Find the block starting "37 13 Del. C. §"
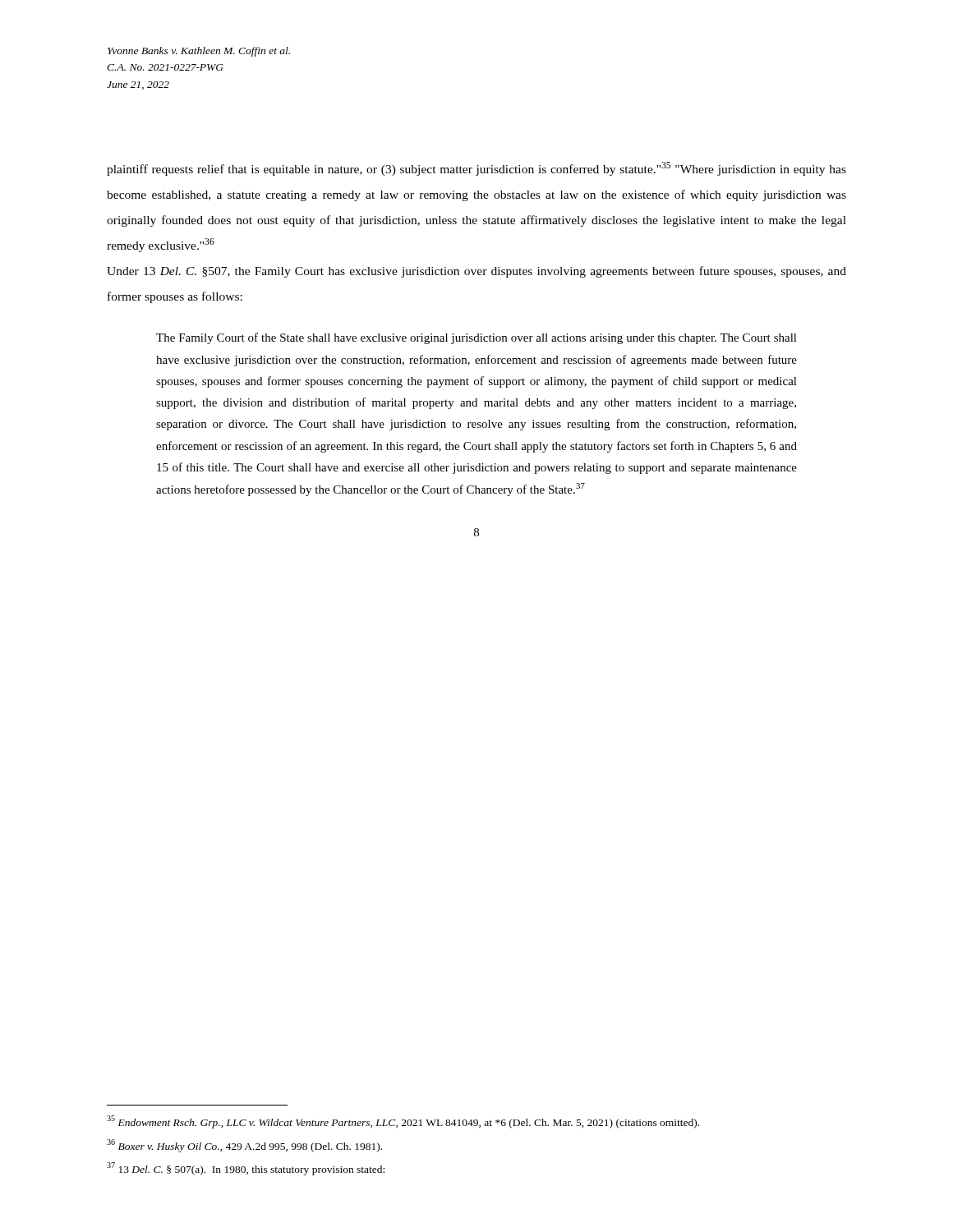The image size is (953, 1232). pos(246,1168)
